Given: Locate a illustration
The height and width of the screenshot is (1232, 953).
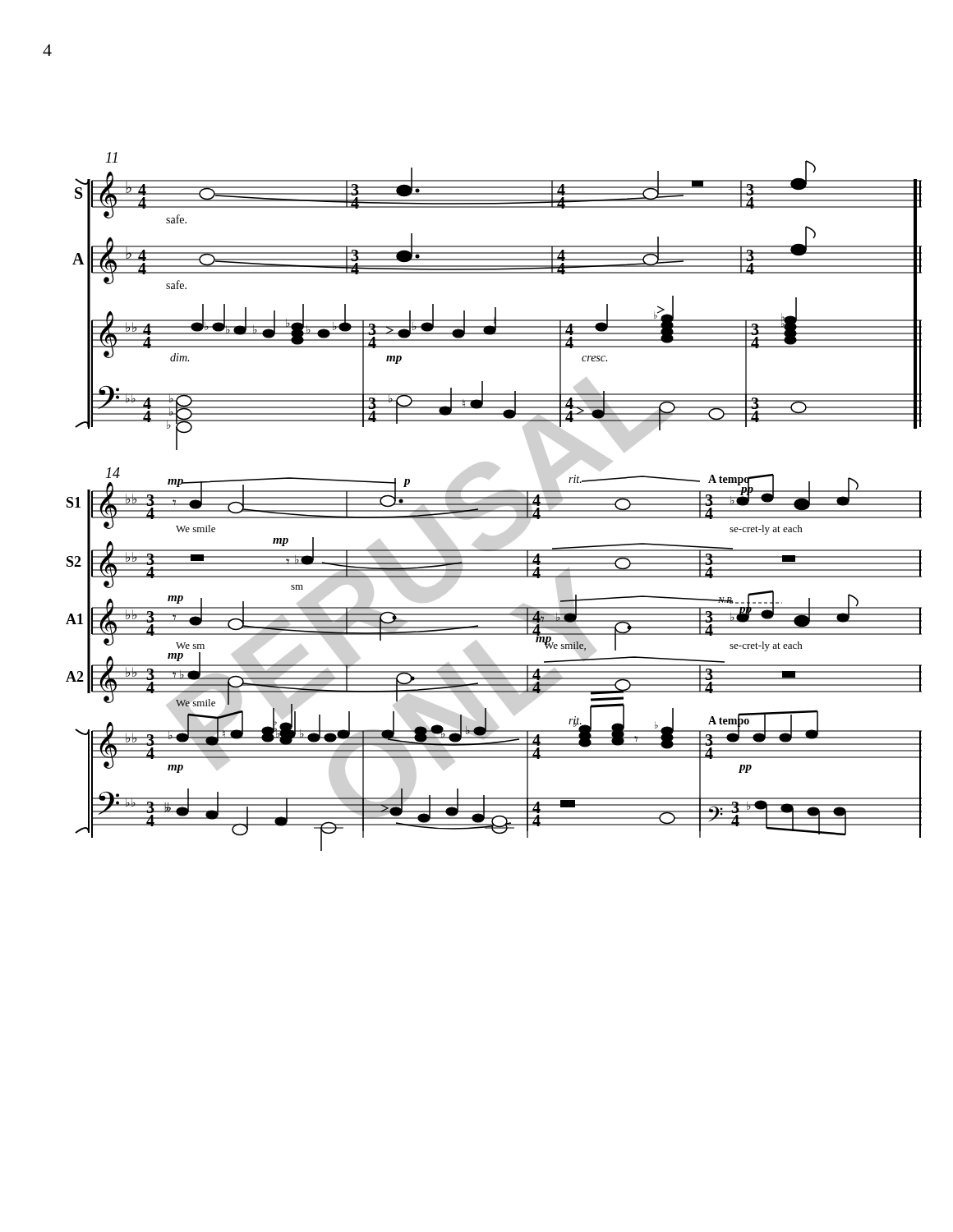Looking at the screenshot, I should (490, 641).
